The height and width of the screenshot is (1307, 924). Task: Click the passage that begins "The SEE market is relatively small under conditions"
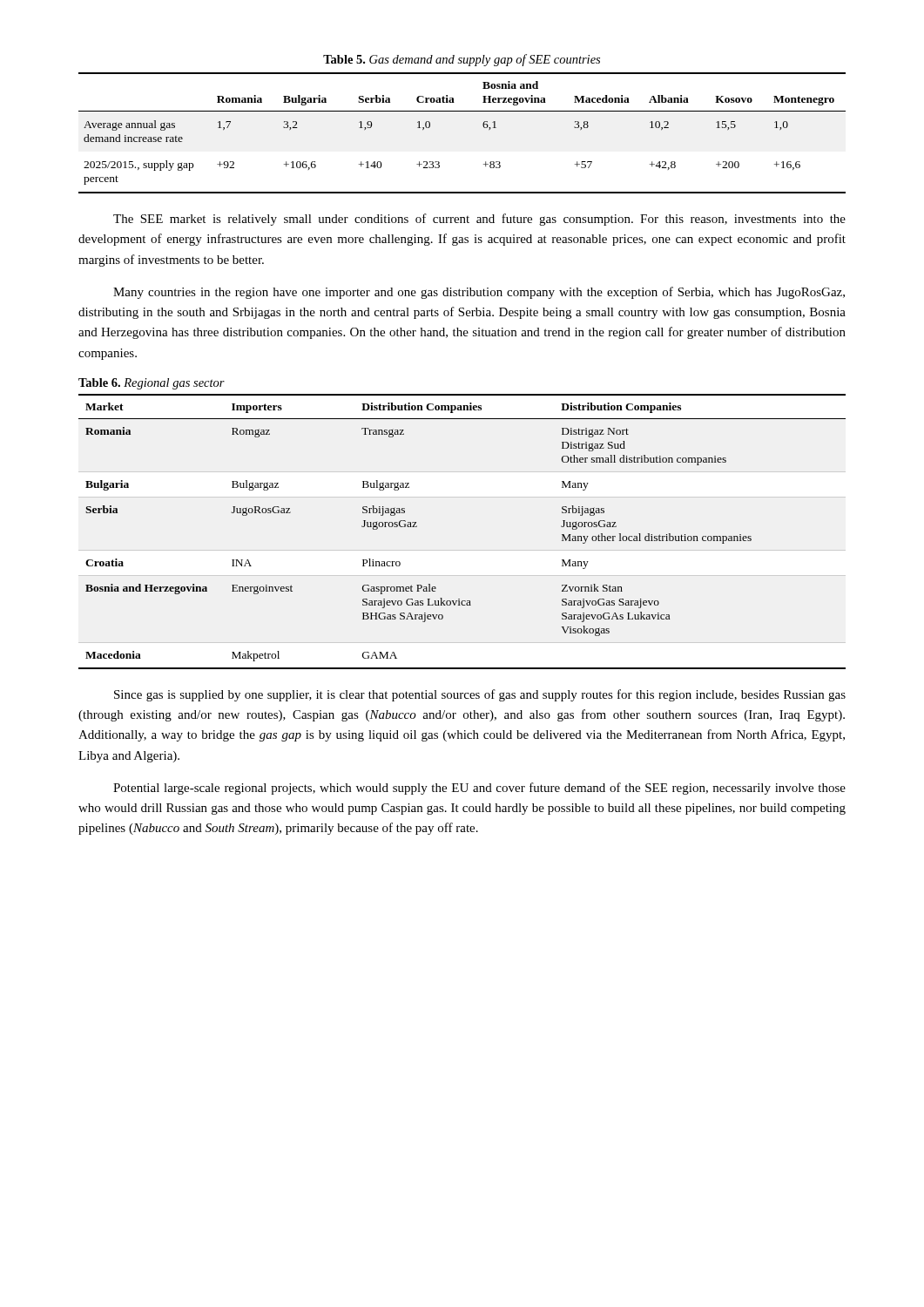[462, 239]
